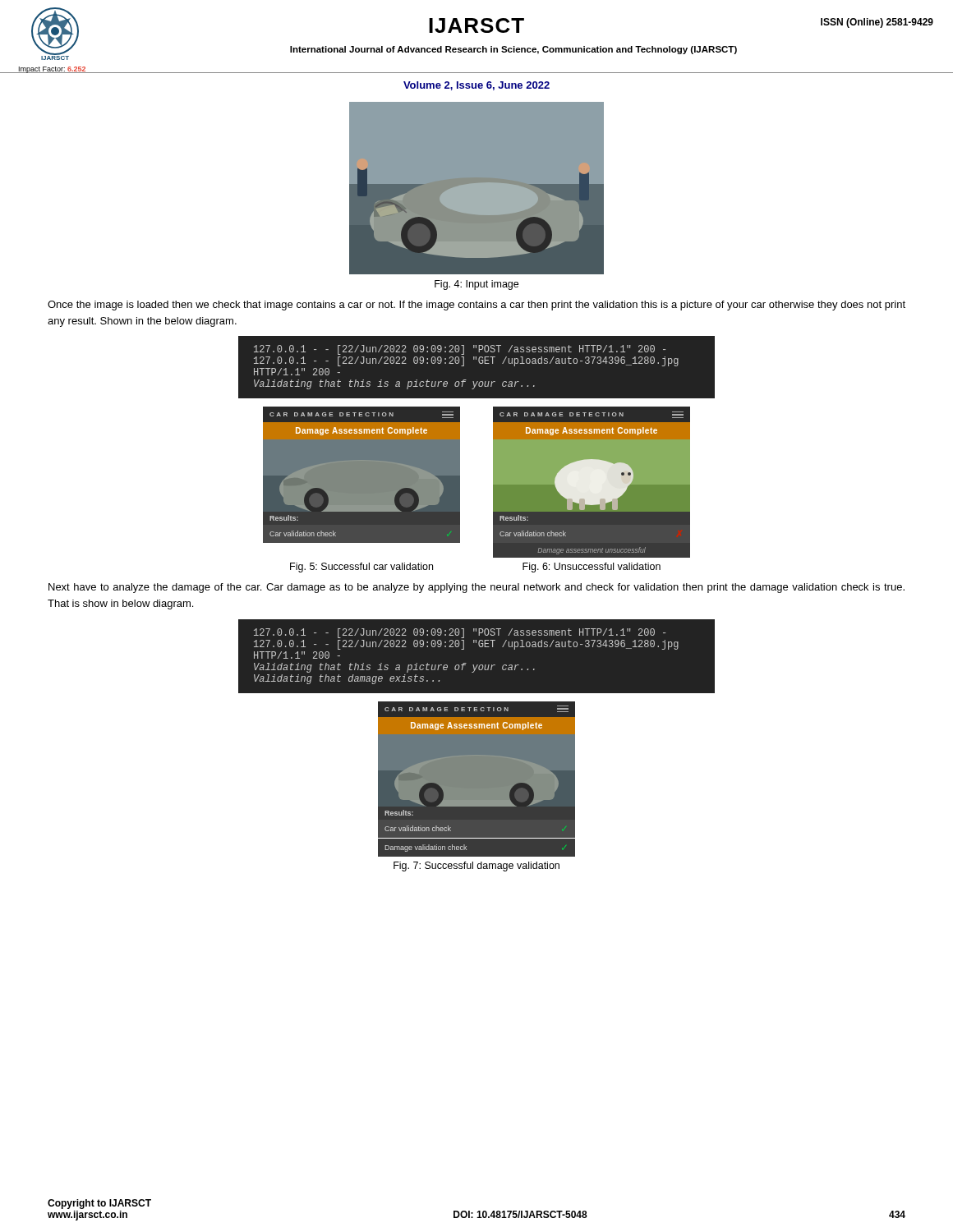Where does it say "Fig. 5: Successful car validation"?

coord(361,567)
